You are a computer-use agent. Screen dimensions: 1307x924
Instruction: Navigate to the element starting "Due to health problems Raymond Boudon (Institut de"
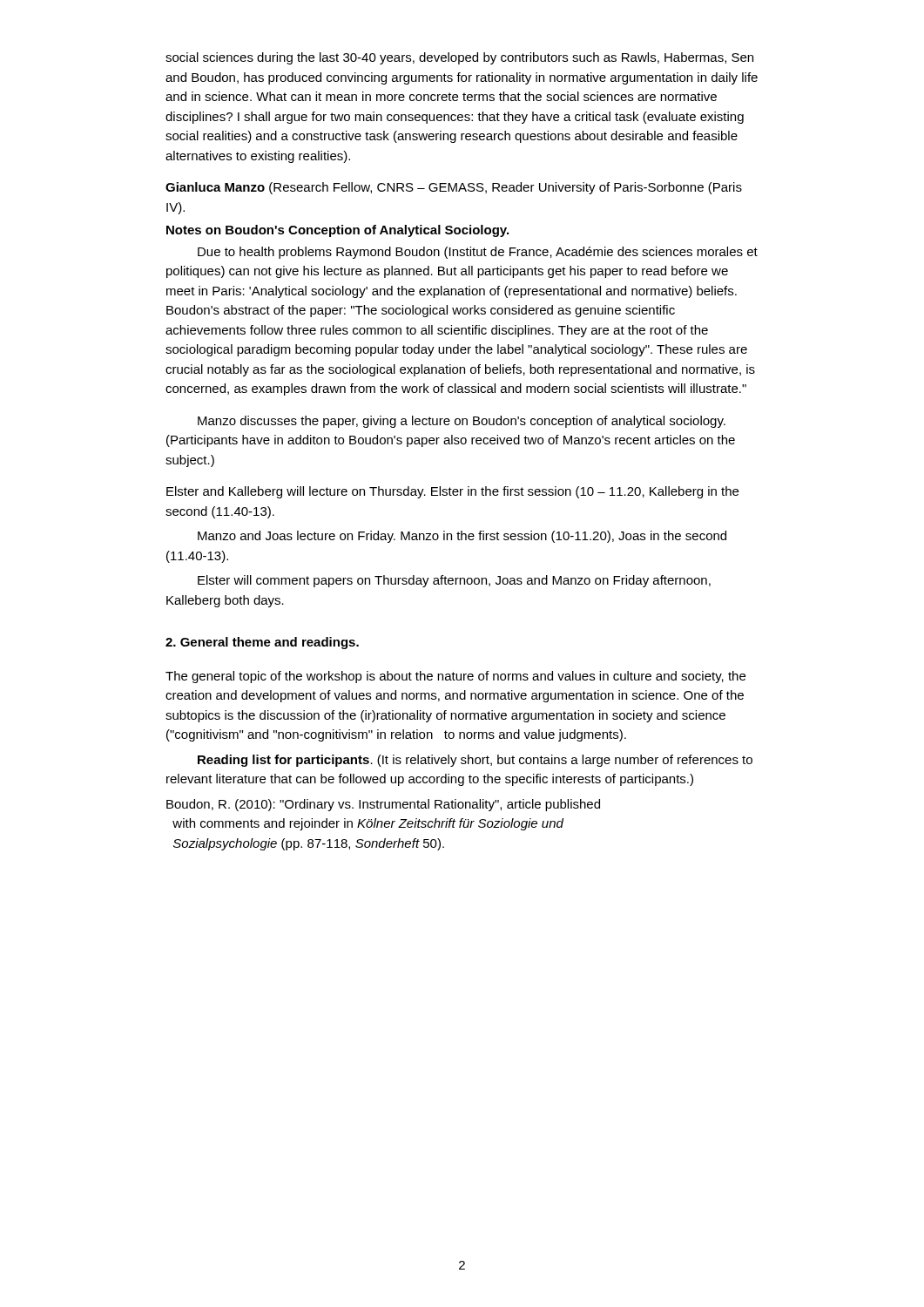tap(461, 320)
